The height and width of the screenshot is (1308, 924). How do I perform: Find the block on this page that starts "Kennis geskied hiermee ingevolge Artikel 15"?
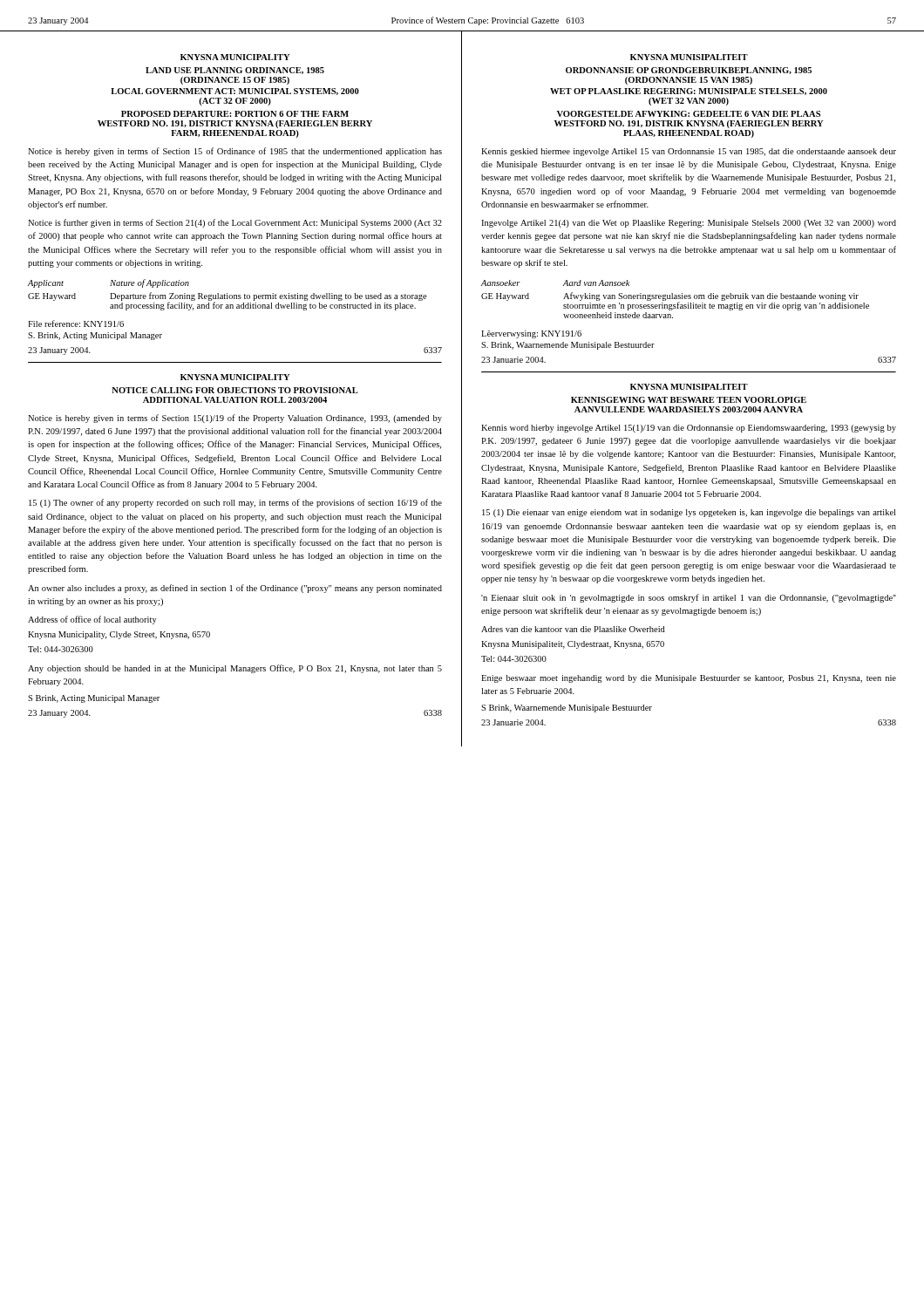tap(689, 178)
